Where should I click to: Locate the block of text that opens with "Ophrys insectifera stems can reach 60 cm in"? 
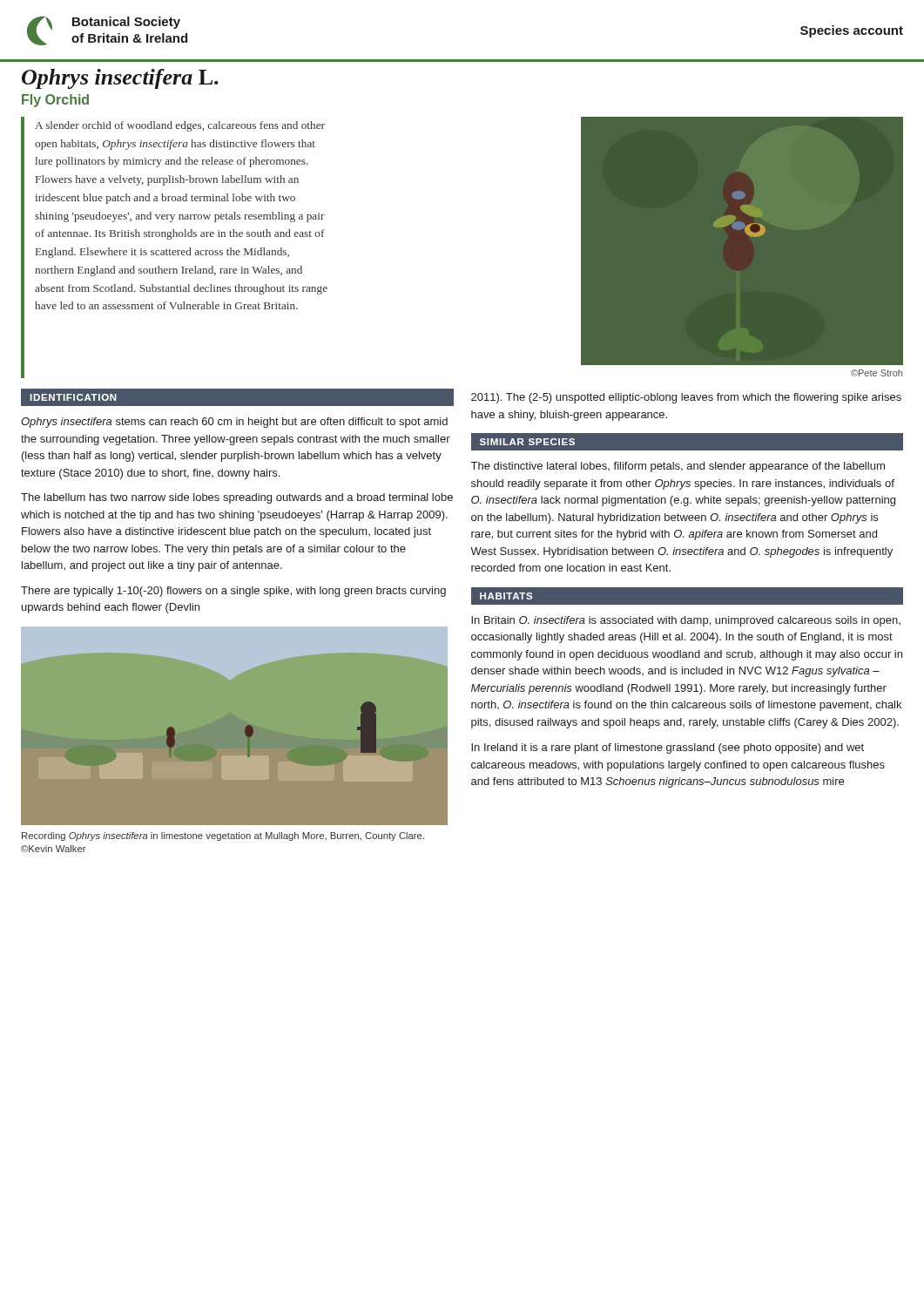tap(235, 447)
